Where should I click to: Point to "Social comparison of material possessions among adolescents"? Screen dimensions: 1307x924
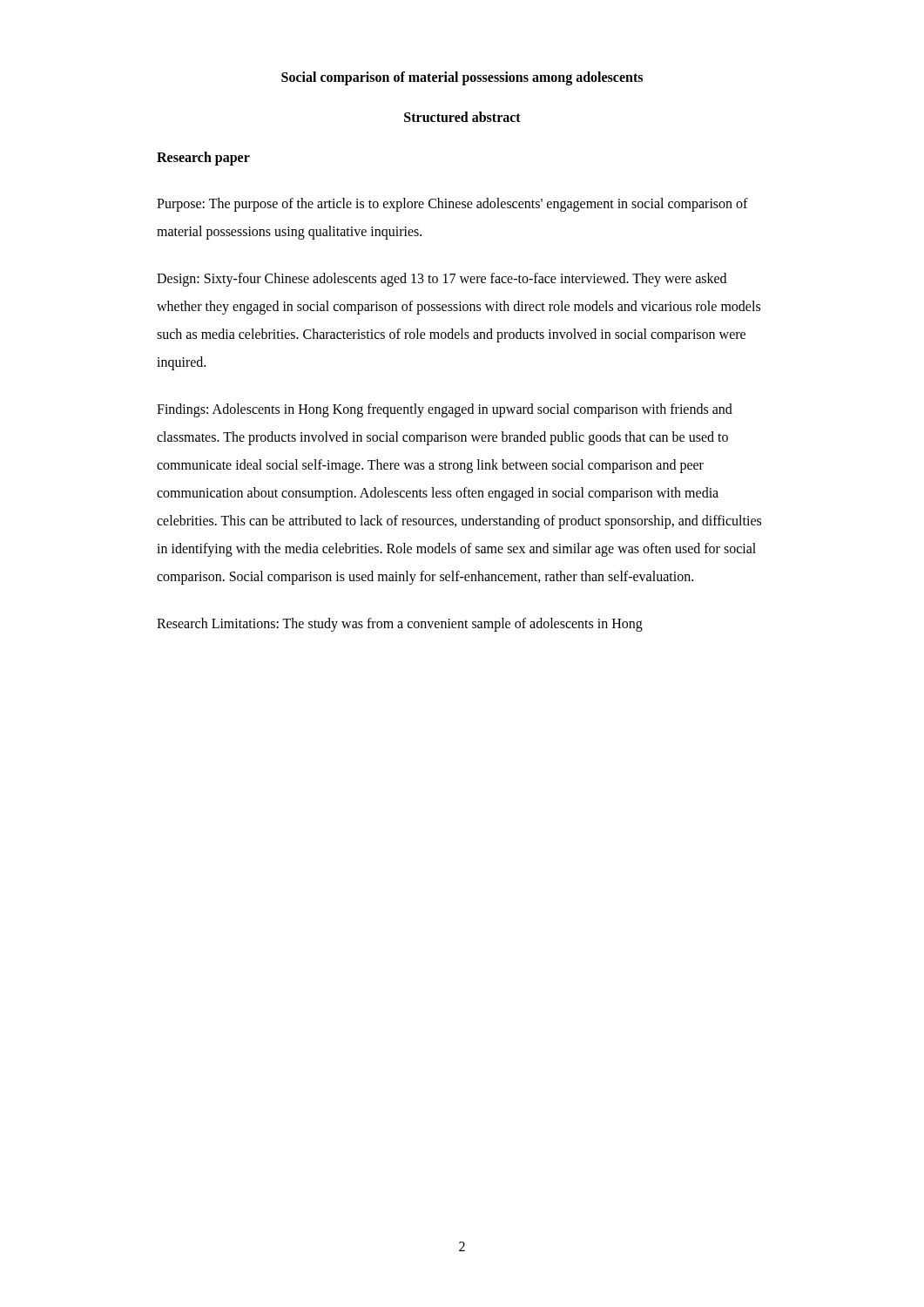point(462,77)
